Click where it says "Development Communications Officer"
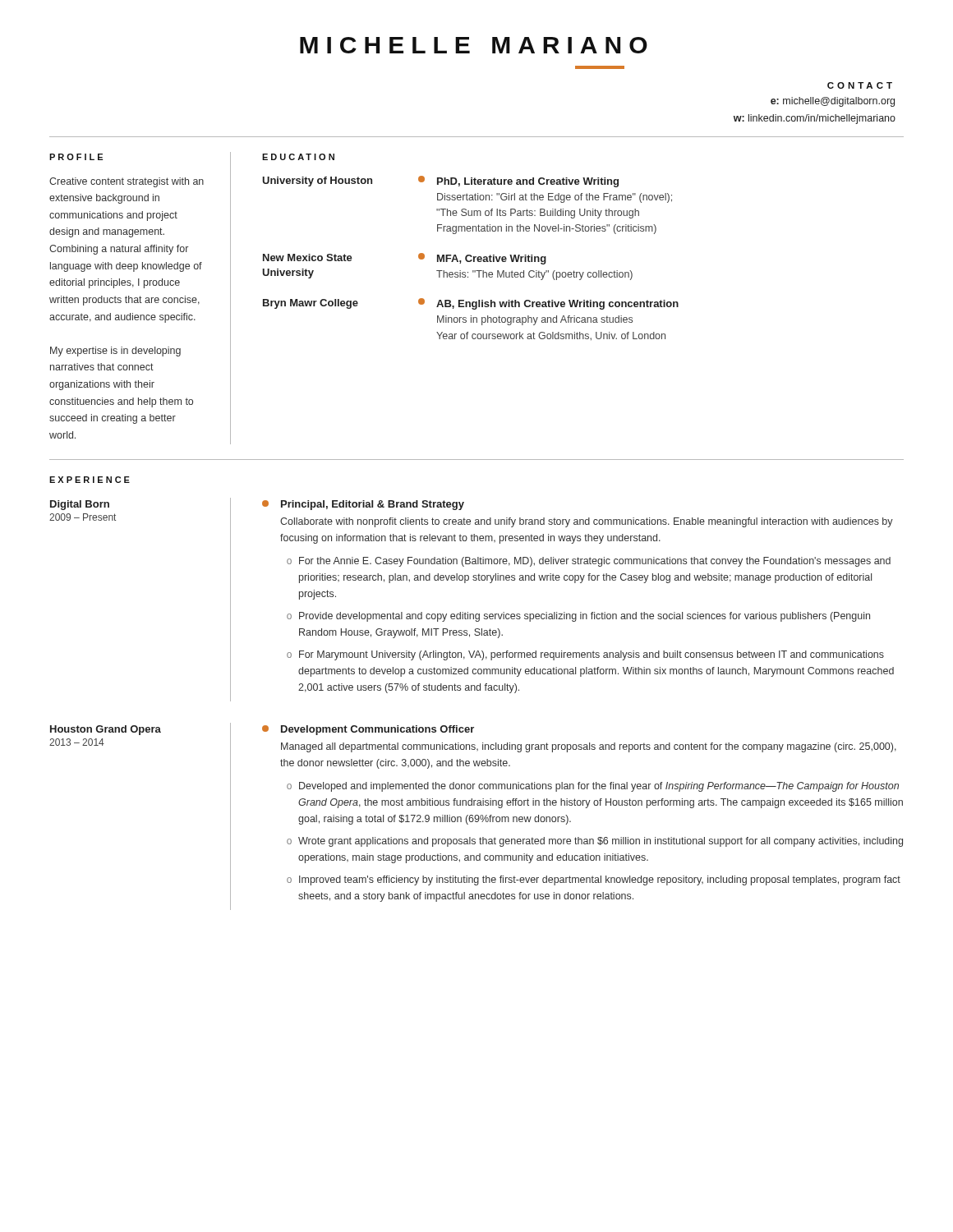The image size is (953, 1232). [377, 728]
